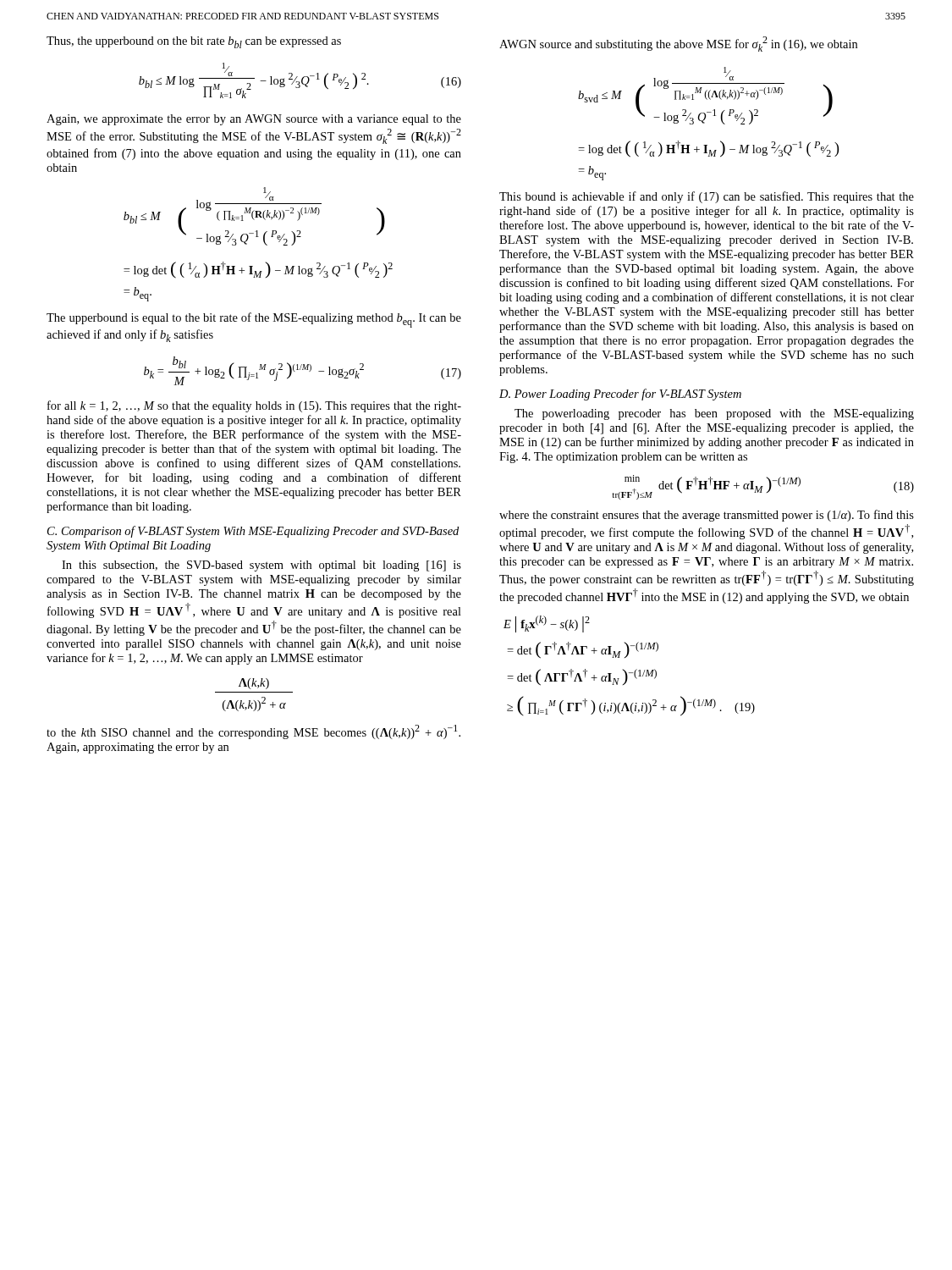Find the block starting "The powerloading precoder has been proposed"
The height and width of the screenshot is (1270, 952).
click(707, 434)
